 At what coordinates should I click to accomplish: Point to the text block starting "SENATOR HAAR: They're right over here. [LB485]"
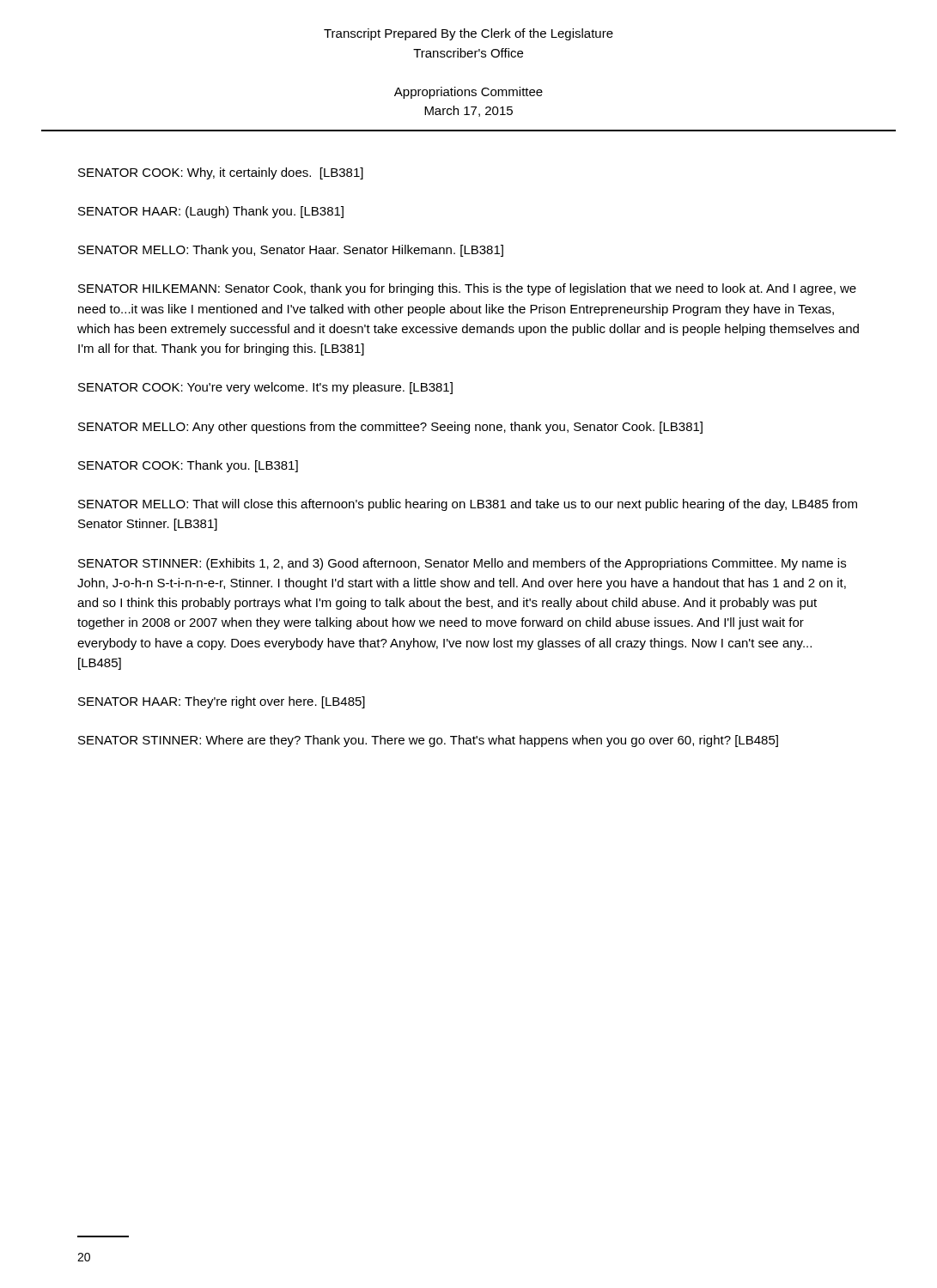tap(221, 701)
